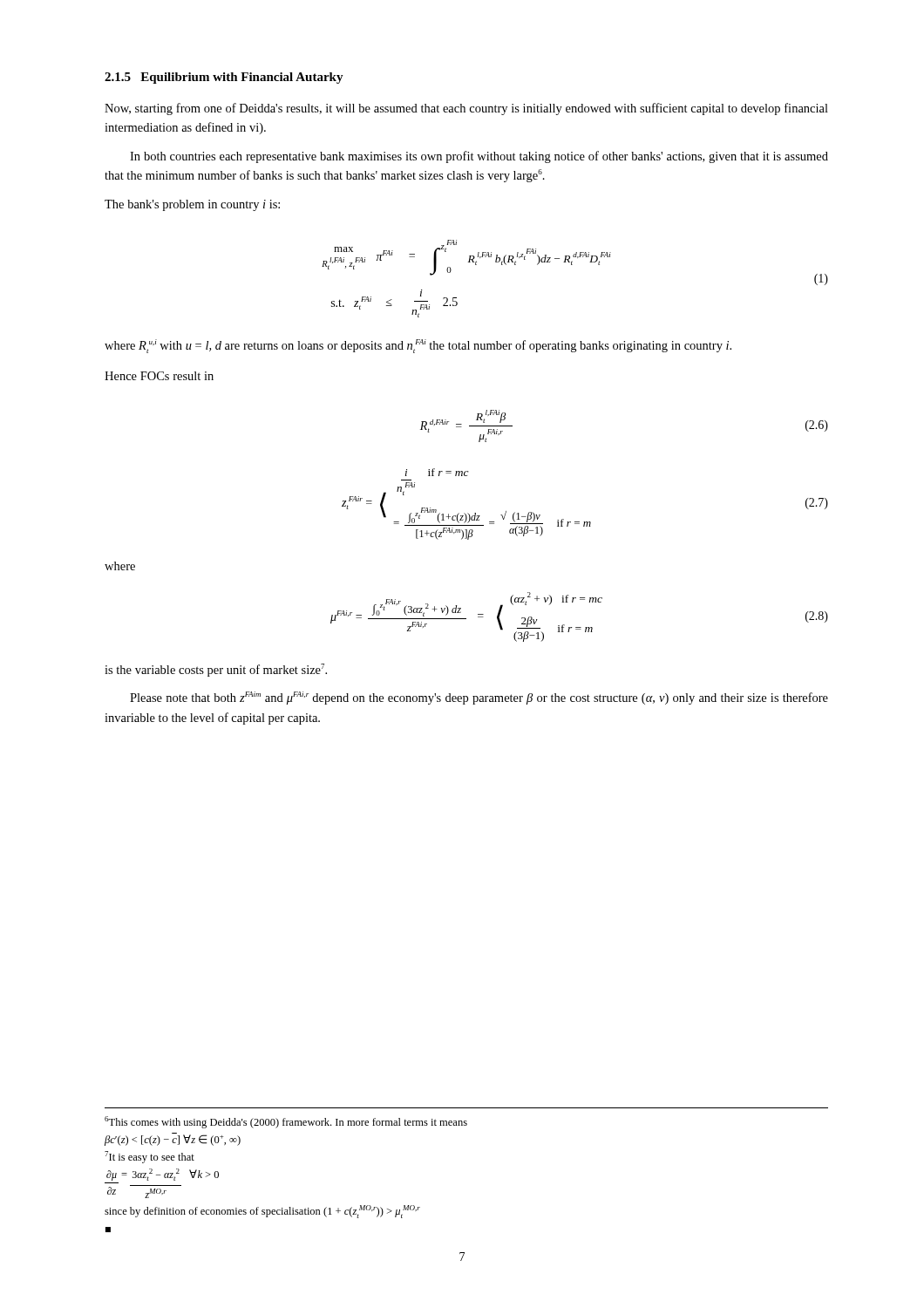Point to "The bank's problem in country i is:"
924x1308 pixels.
click(193, 204)
